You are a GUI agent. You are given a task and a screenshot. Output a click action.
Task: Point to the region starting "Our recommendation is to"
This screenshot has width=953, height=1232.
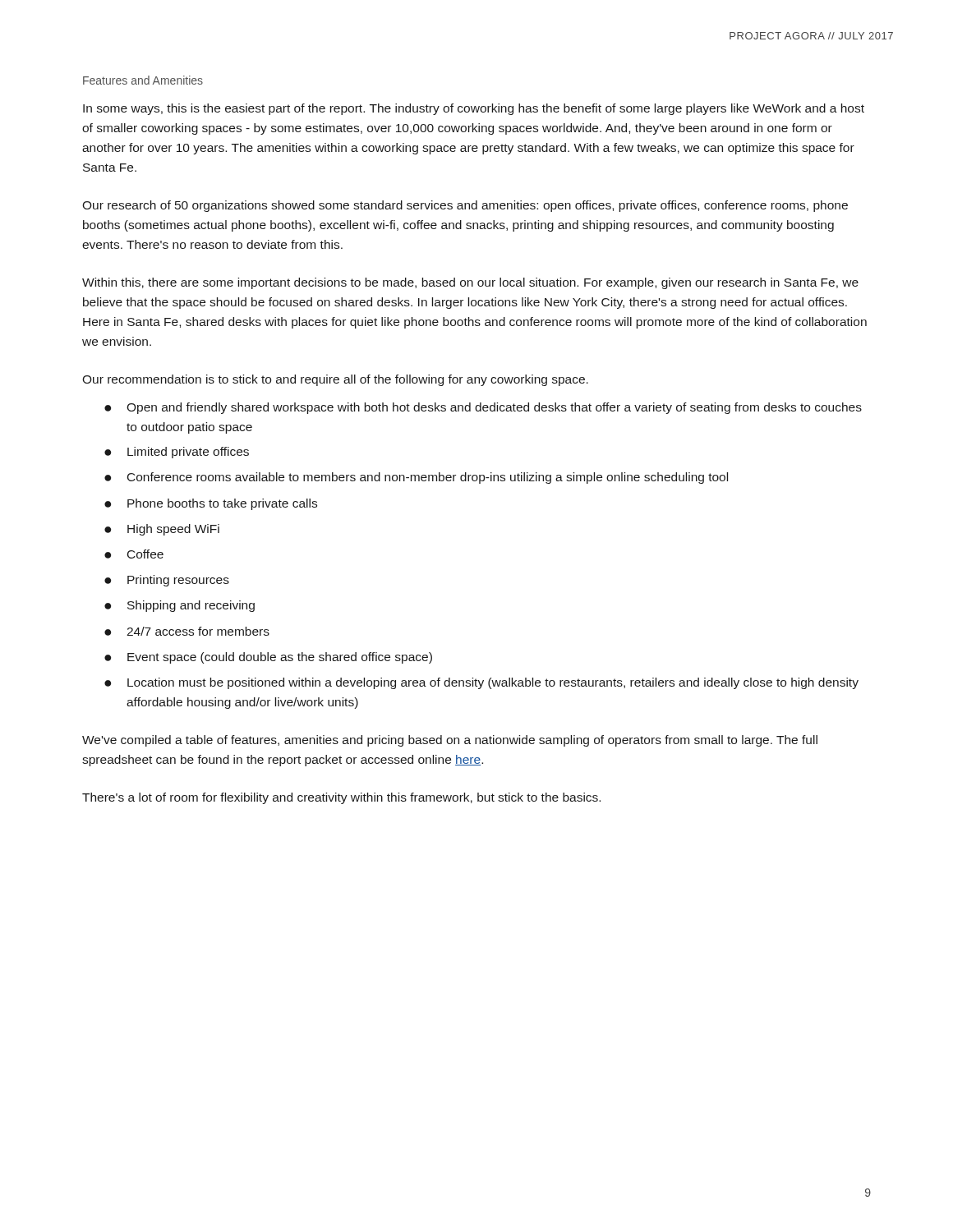pos(336,379)
